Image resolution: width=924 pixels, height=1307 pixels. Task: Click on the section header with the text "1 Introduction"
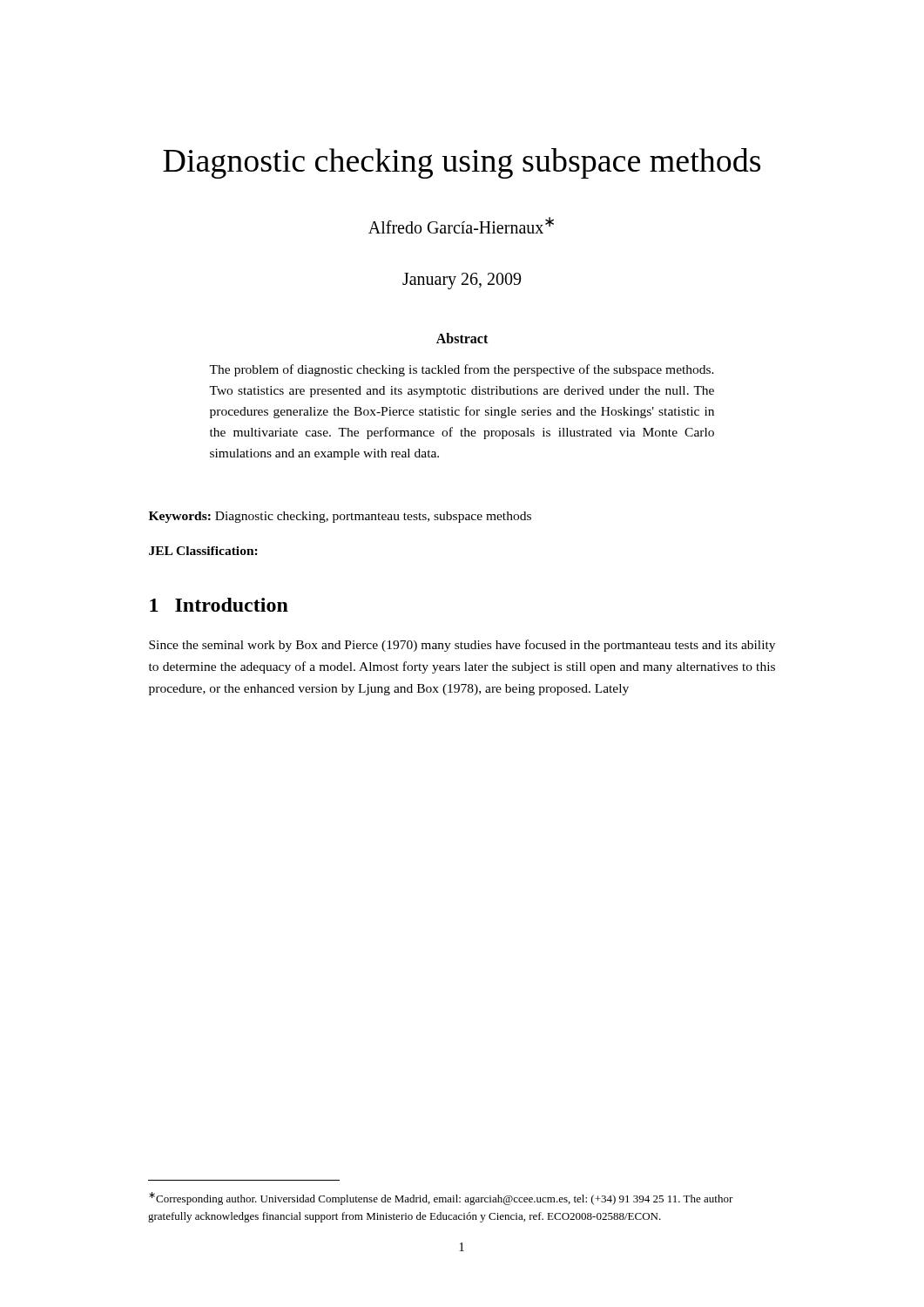(218, 605)
